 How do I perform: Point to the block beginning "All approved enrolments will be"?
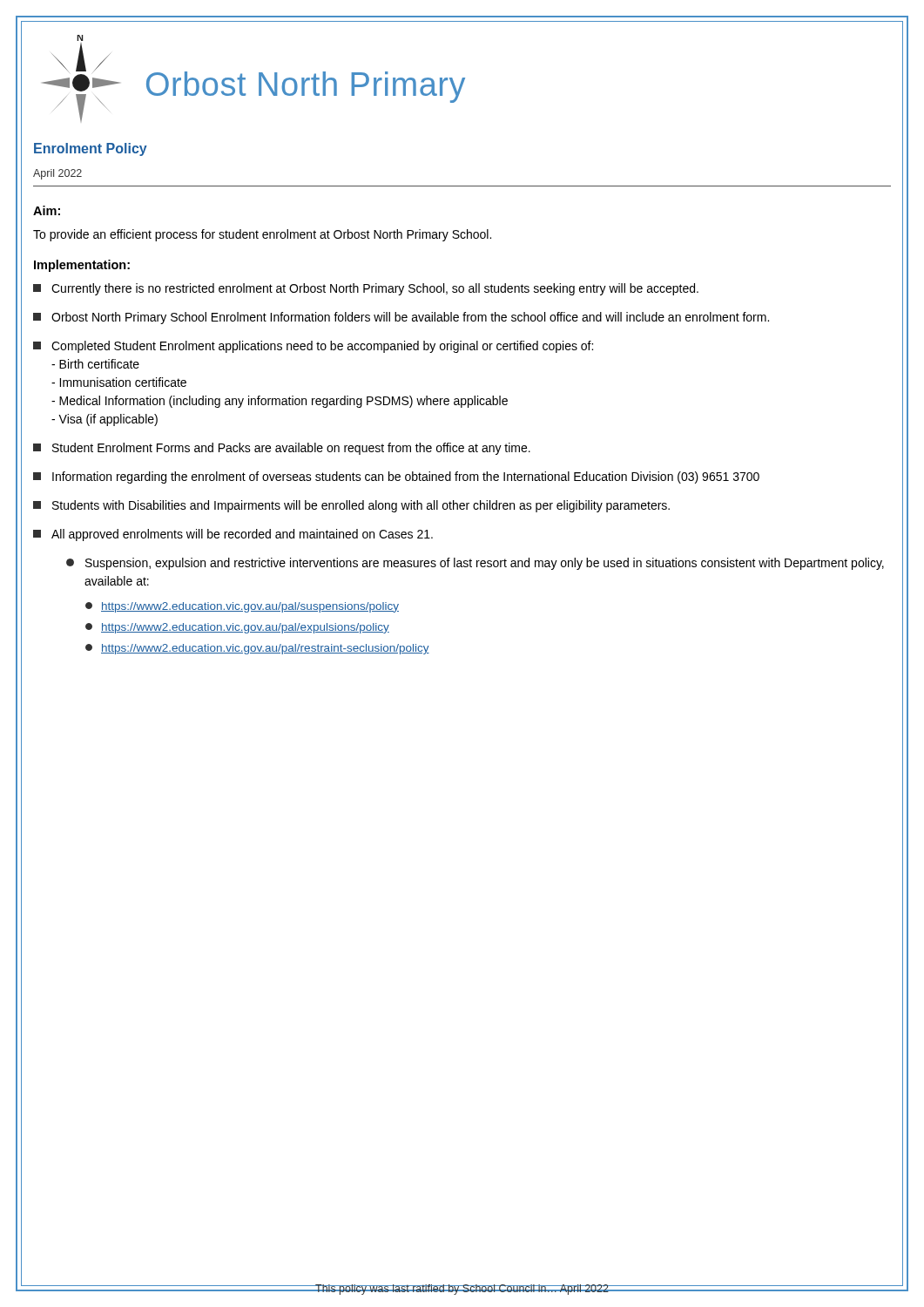pyautogui.click(x=233, y=535)
